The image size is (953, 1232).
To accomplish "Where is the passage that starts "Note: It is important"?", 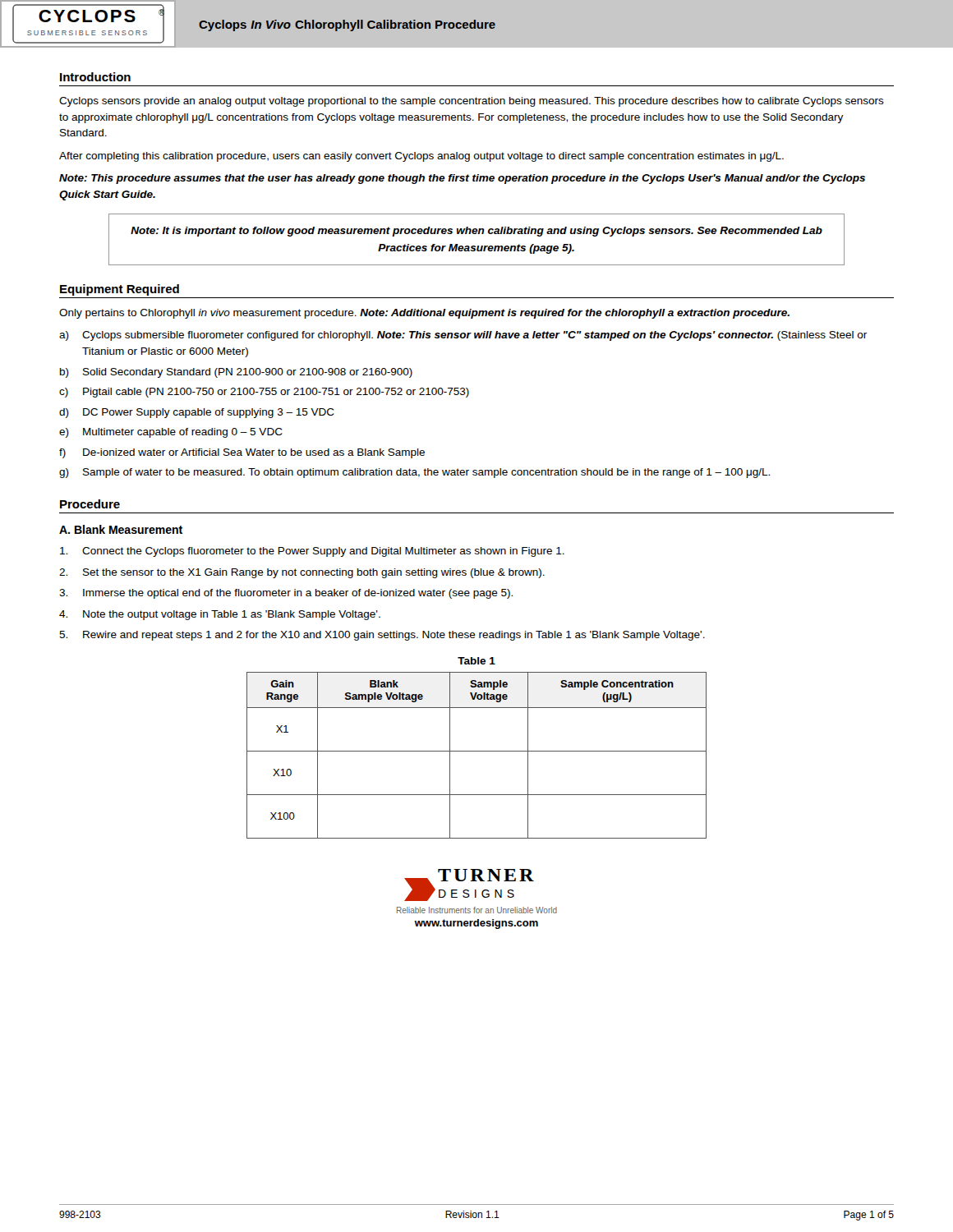I will pyautogui.click(x=476, y=239).
